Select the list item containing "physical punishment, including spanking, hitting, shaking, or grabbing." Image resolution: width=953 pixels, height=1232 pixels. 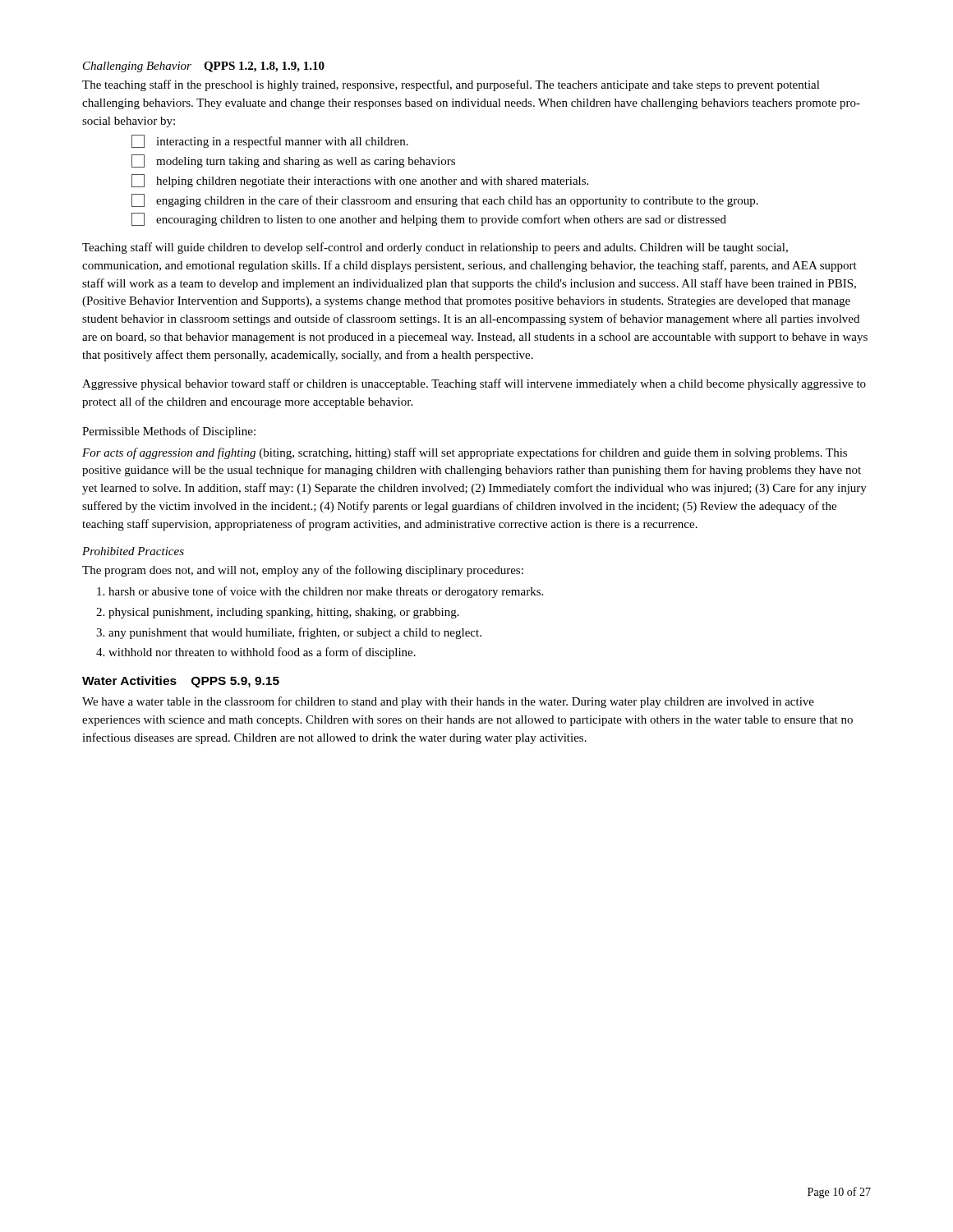[284, 612]
